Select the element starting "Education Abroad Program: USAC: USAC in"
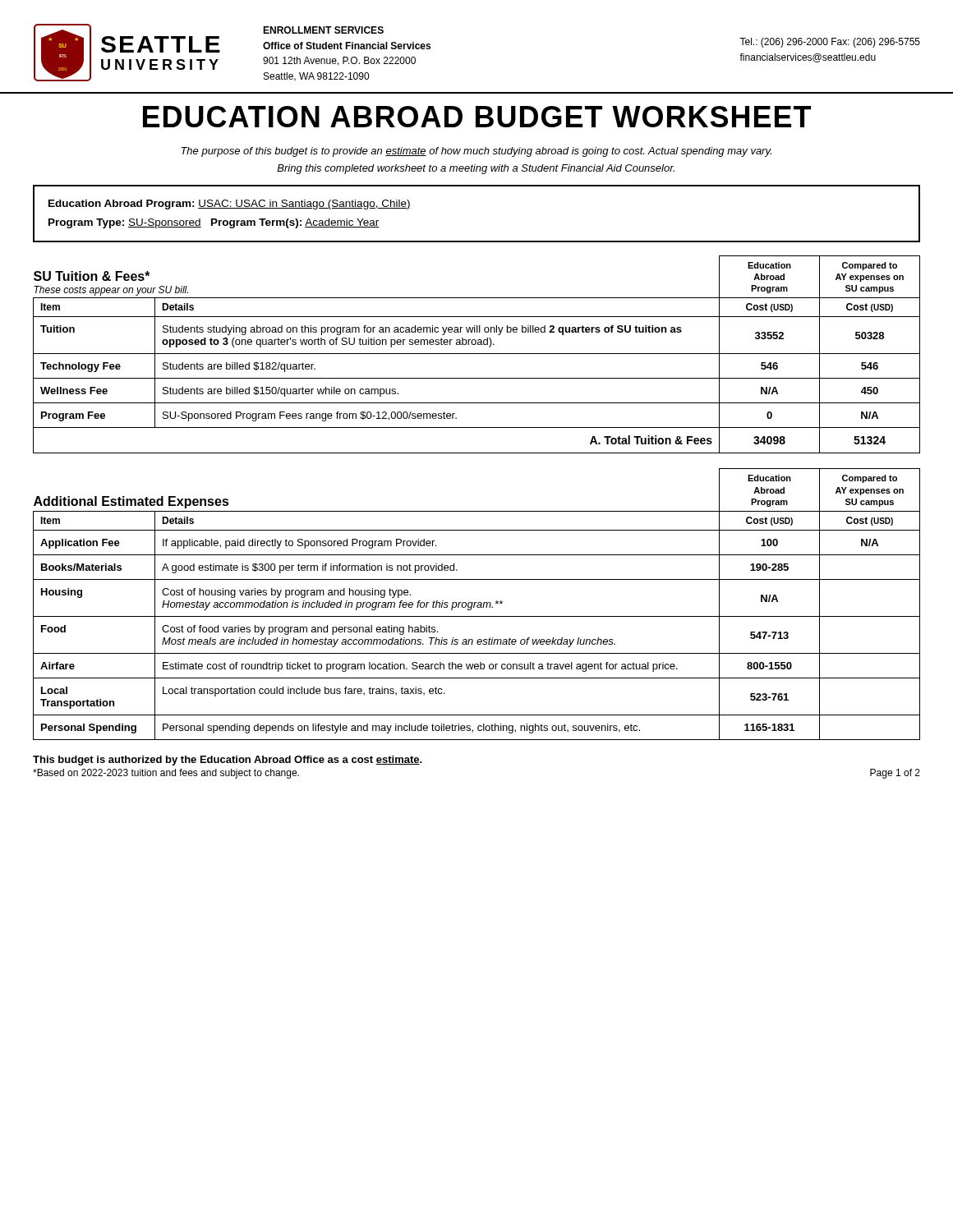Screen dimensions: 1232x953 pos(229,212)
